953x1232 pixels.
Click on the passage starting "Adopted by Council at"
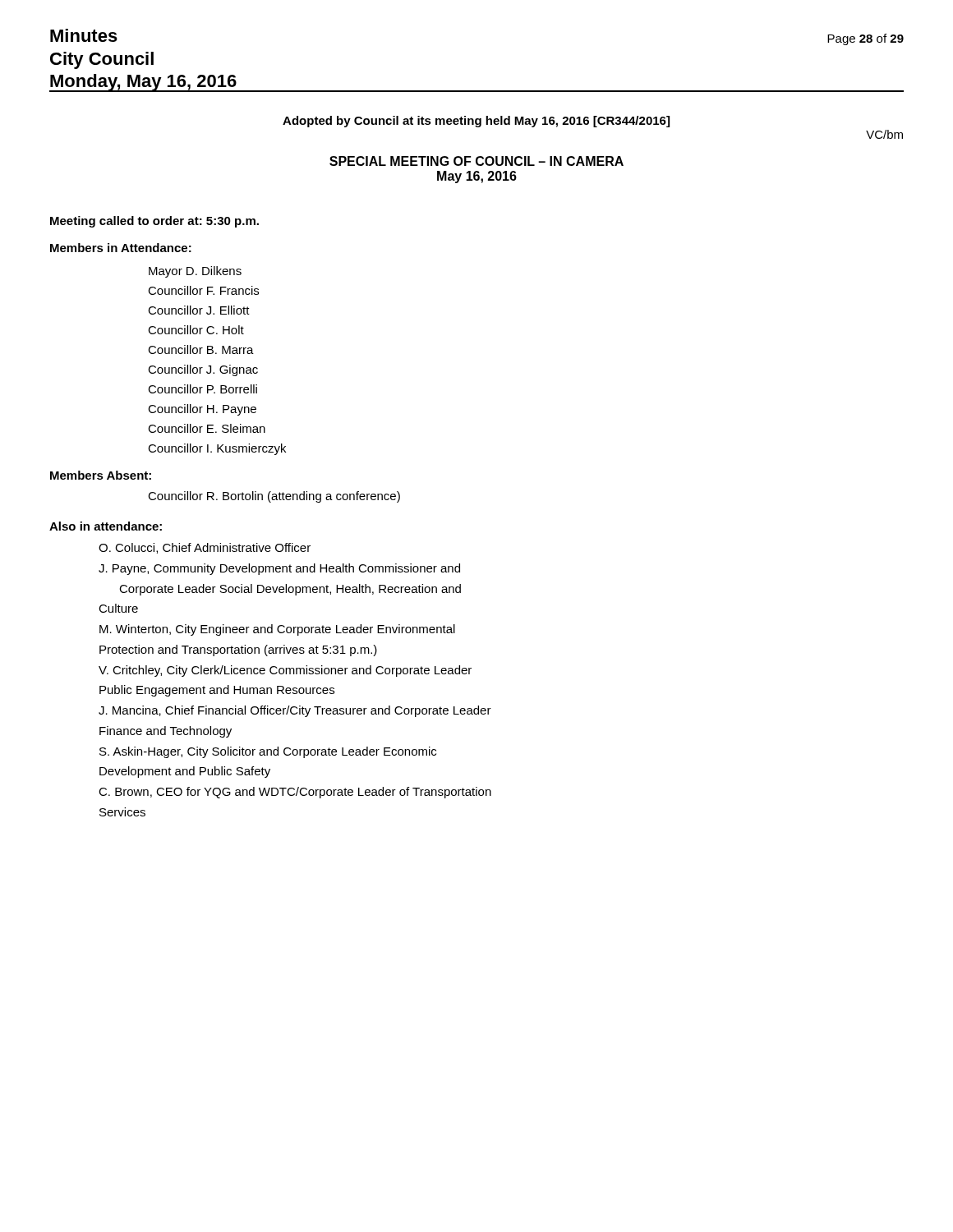pos(476,120)
